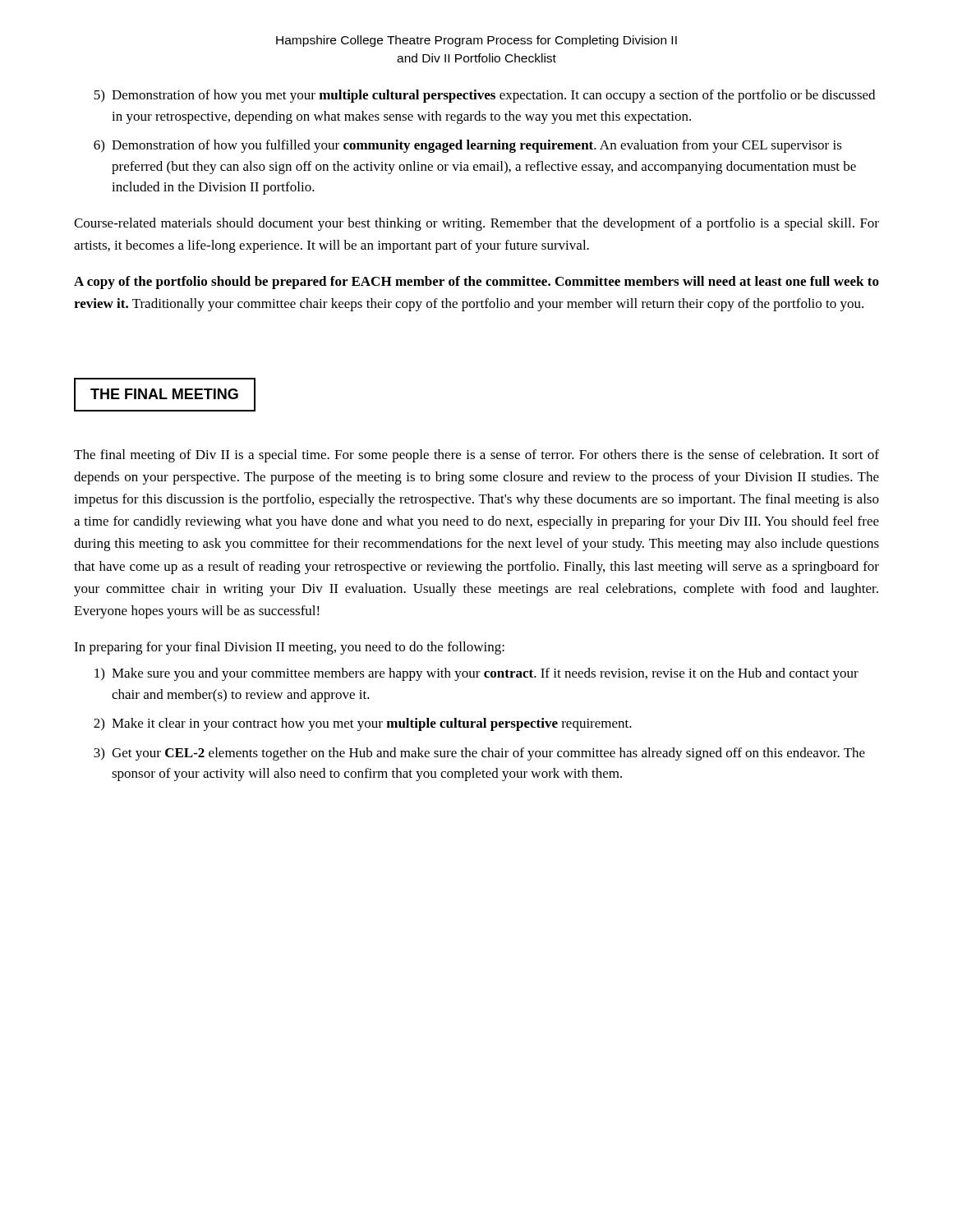953x1232 pixels.
Task: Select the text block that says "A copy of the portfolio should be prepared"
Action: [476, 293]
